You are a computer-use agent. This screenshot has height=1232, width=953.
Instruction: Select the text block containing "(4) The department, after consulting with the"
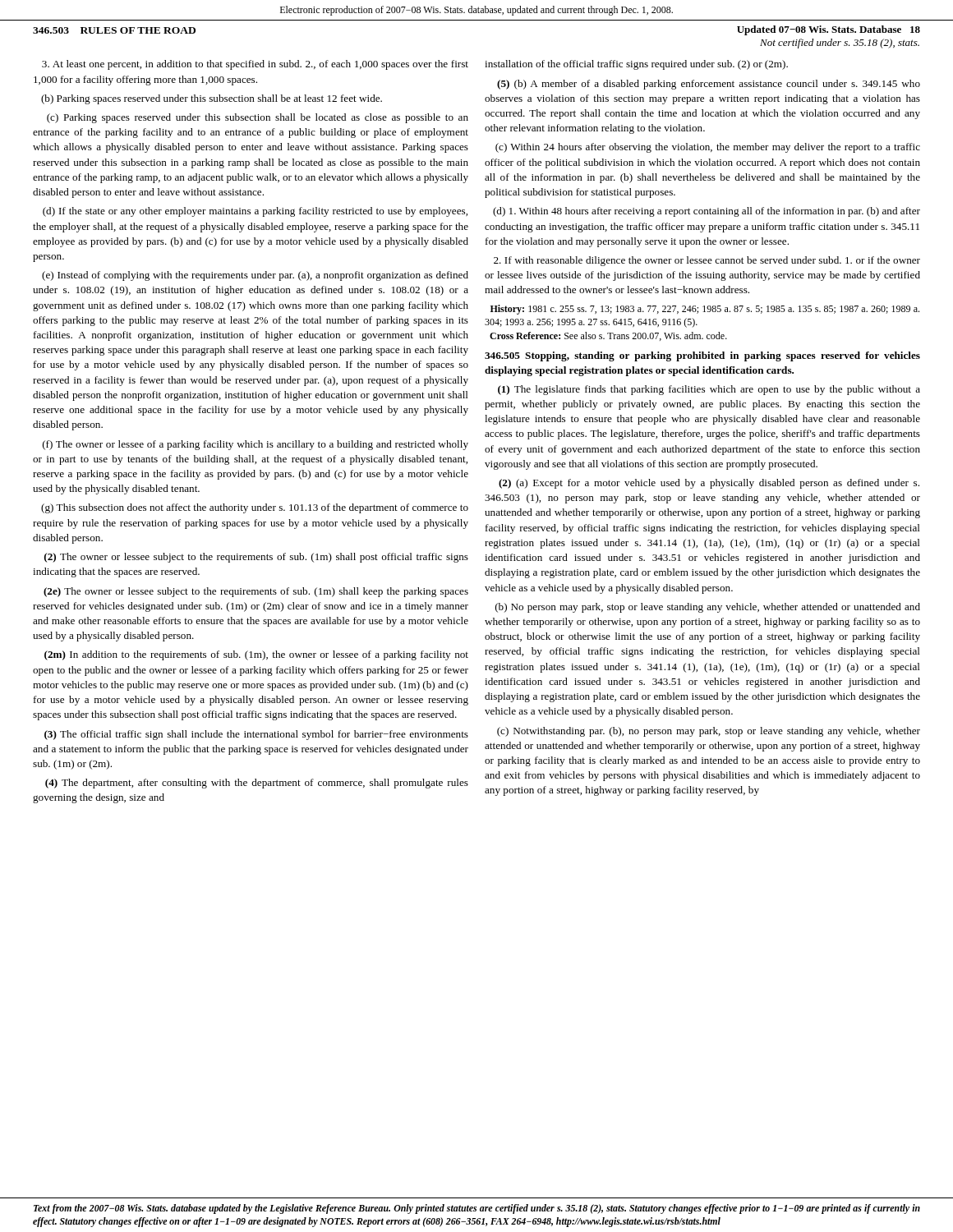click(251, 790)
